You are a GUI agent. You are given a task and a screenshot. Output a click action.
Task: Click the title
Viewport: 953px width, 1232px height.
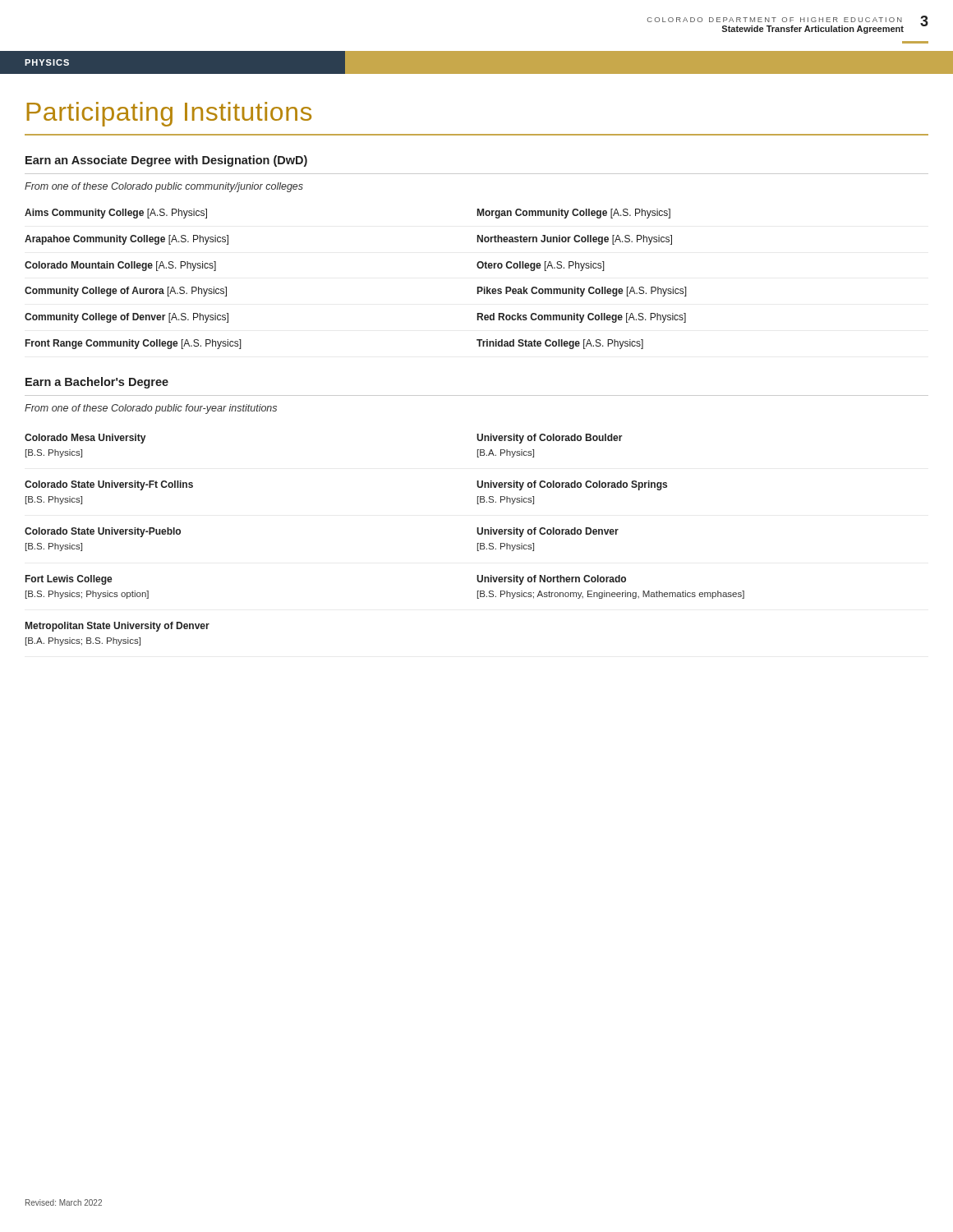pyautogui.click(x=169, y=112)
